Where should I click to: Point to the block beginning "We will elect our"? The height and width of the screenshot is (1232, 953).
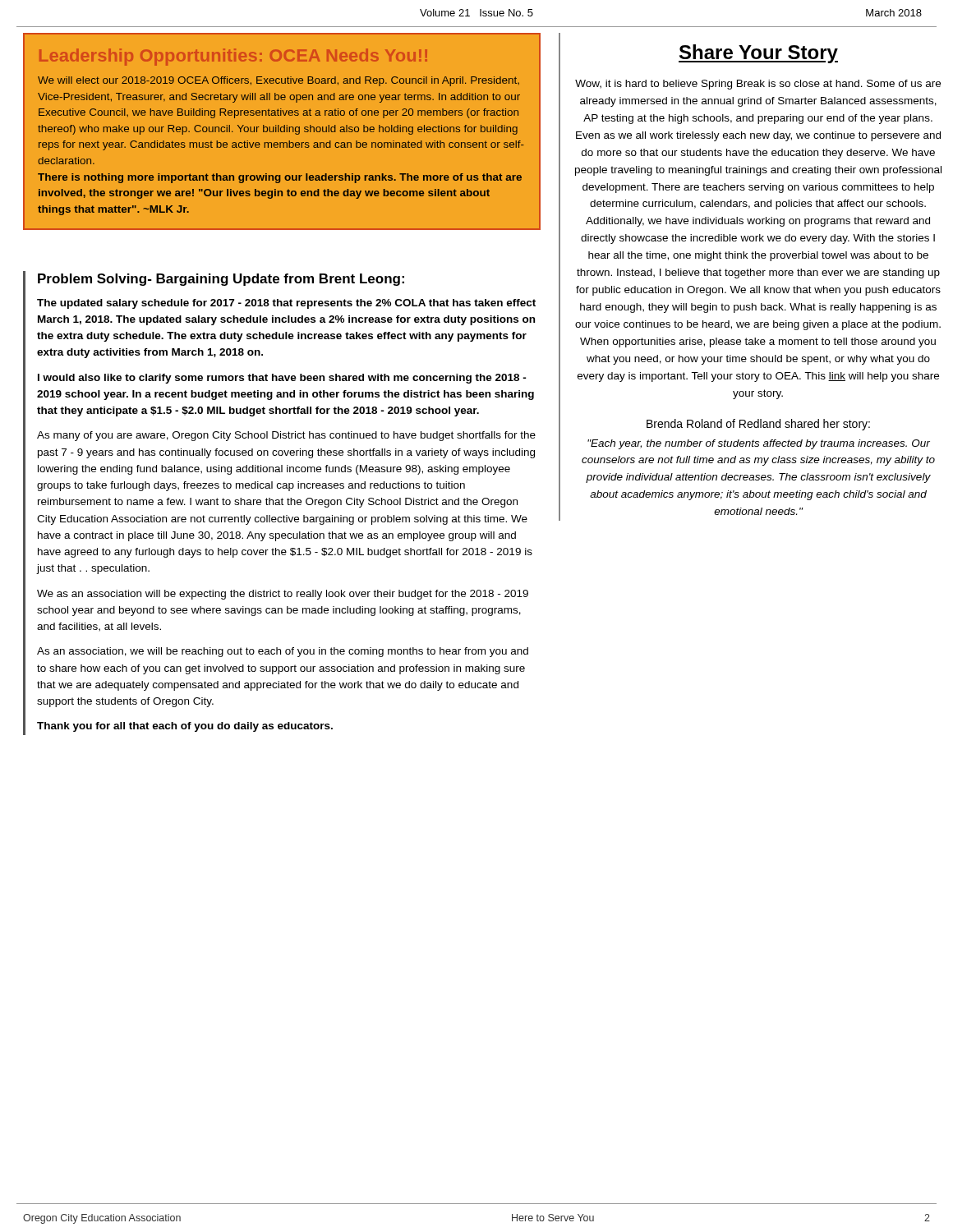pos(281,120)
